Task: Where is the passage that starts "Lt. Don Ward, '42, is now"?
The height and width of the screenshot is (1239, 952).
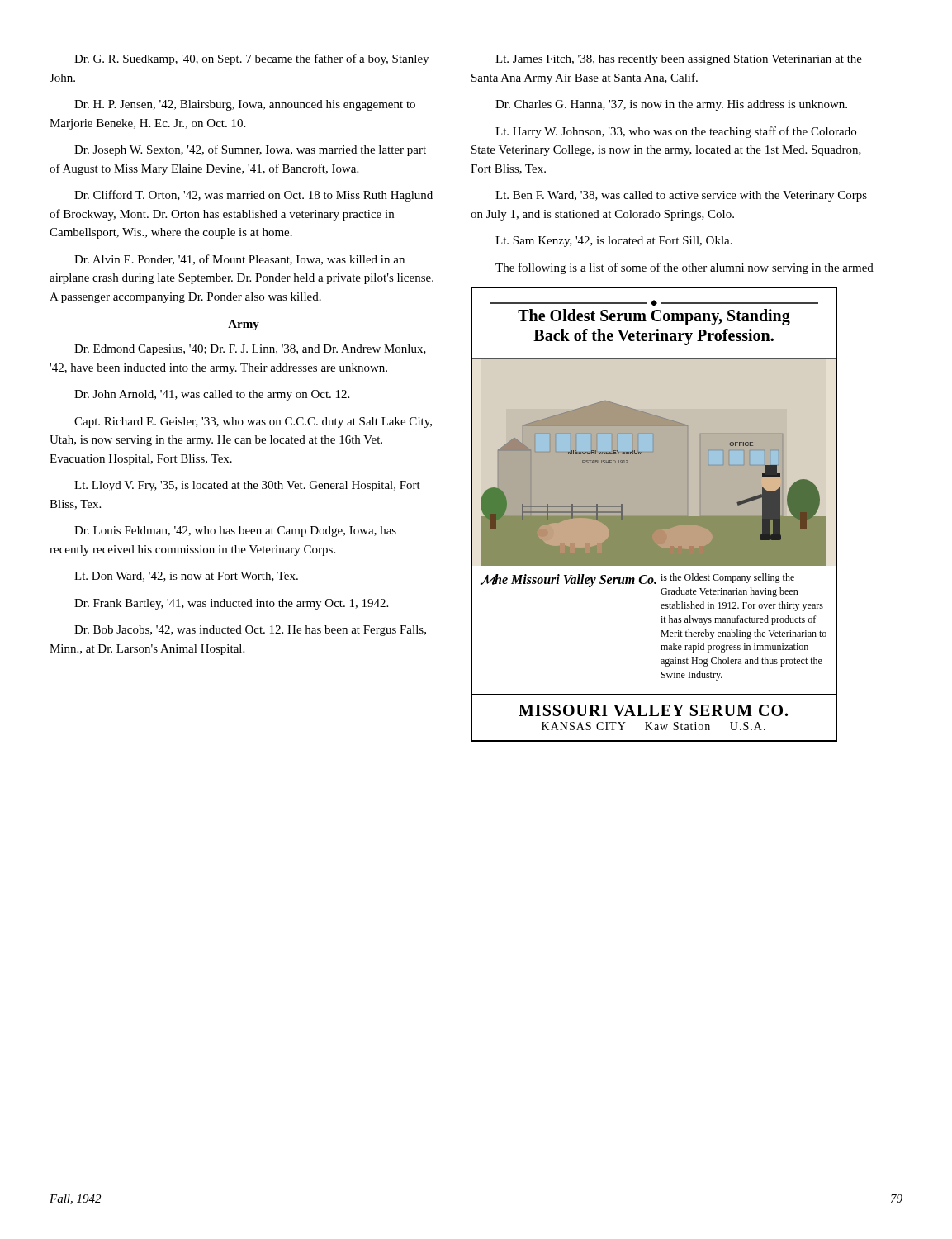Action: [x=186, y=576]
